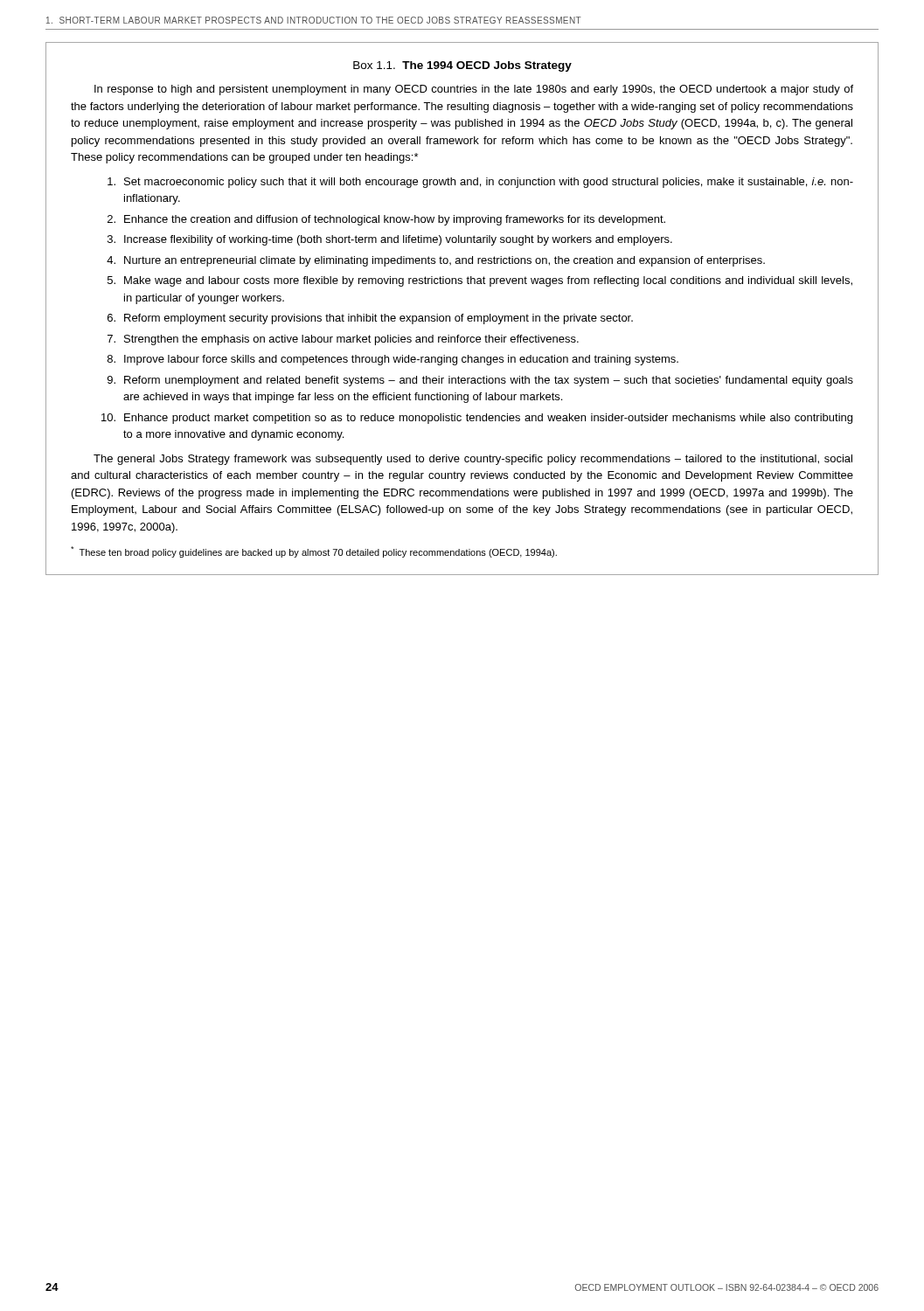Click on the list item containing "3. Increase flexibility of working-time"

click(462, 239)
